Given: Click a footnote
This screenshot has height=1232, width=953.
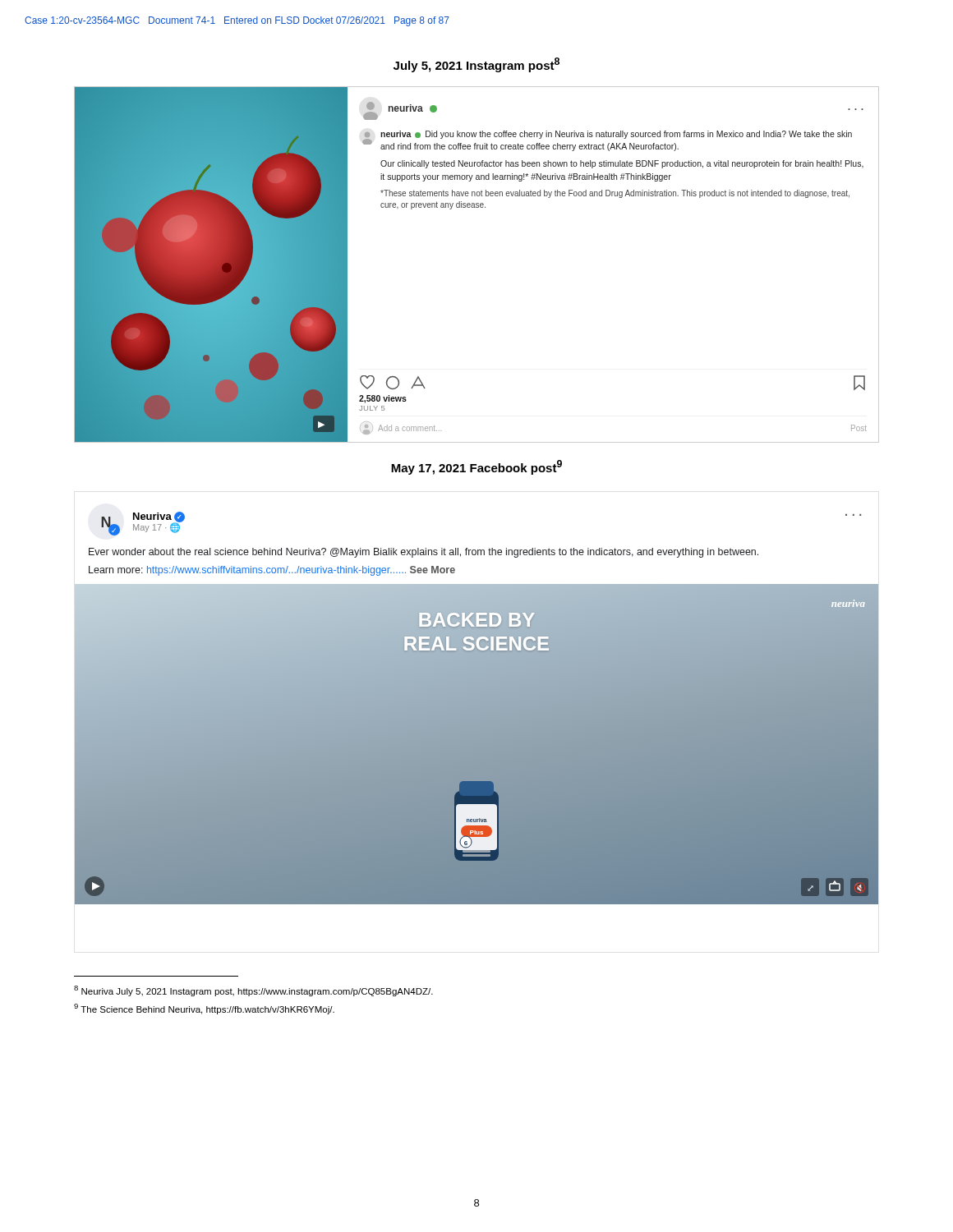Looking at the screenshot, I should [476, 997].
